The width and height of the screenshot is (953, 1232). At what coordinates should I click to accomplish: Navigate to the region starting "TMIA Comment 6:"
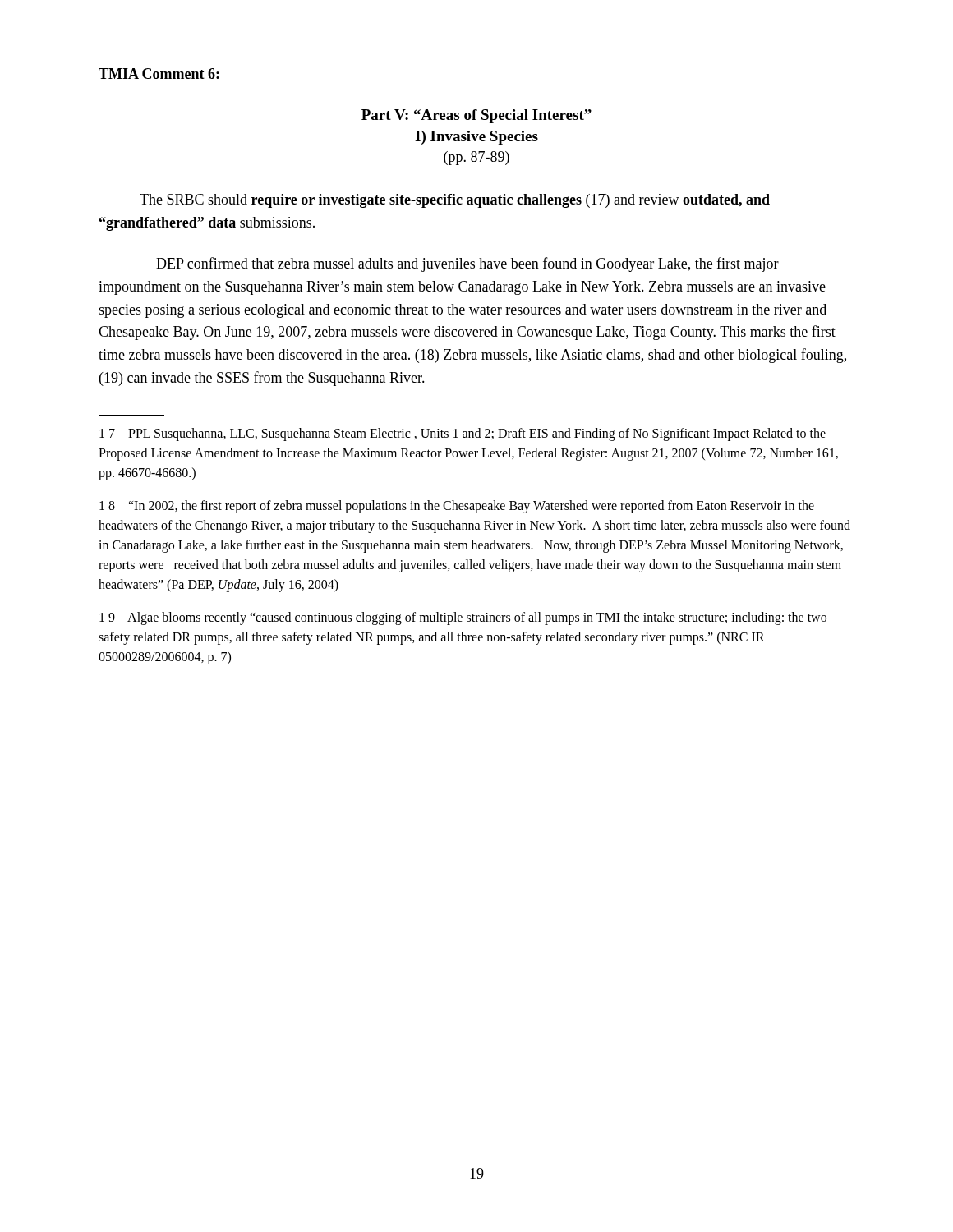159,74
